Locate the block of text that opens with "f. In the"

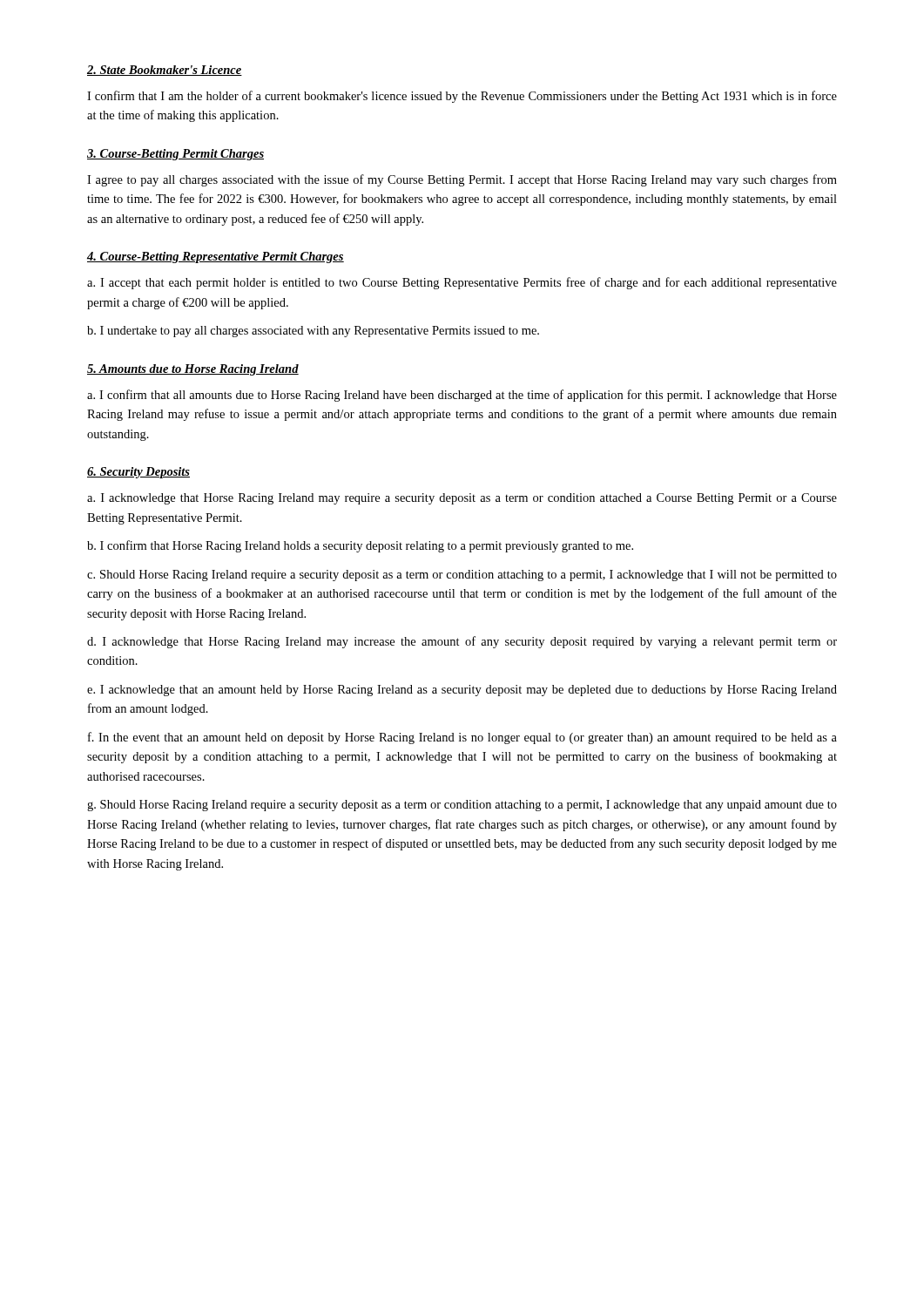pyautogui.click(x=462, y=757)
